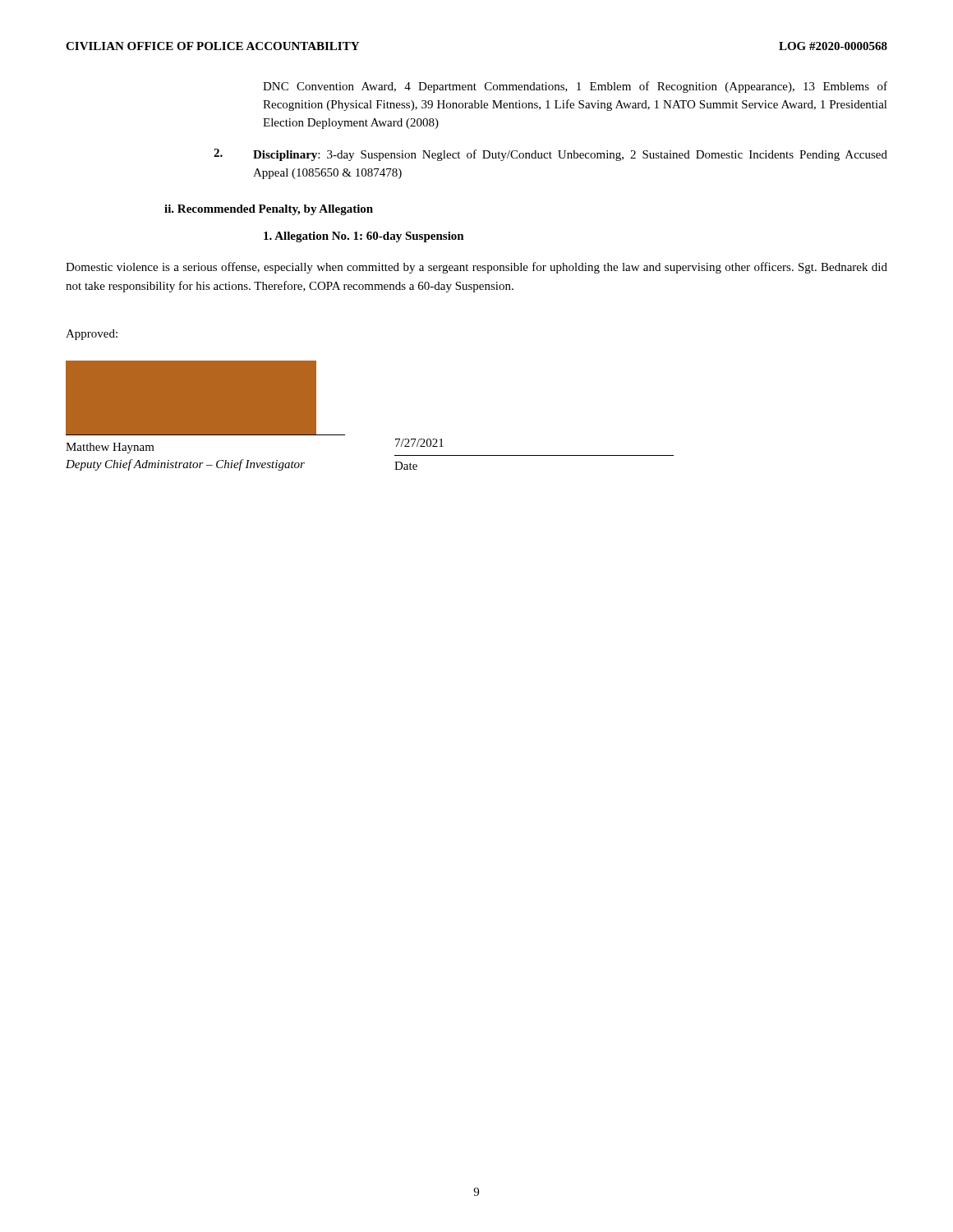Click where it says "Matthew Haynam"
The height and width of the screenshot is (1232, 953).
[110, 447]
